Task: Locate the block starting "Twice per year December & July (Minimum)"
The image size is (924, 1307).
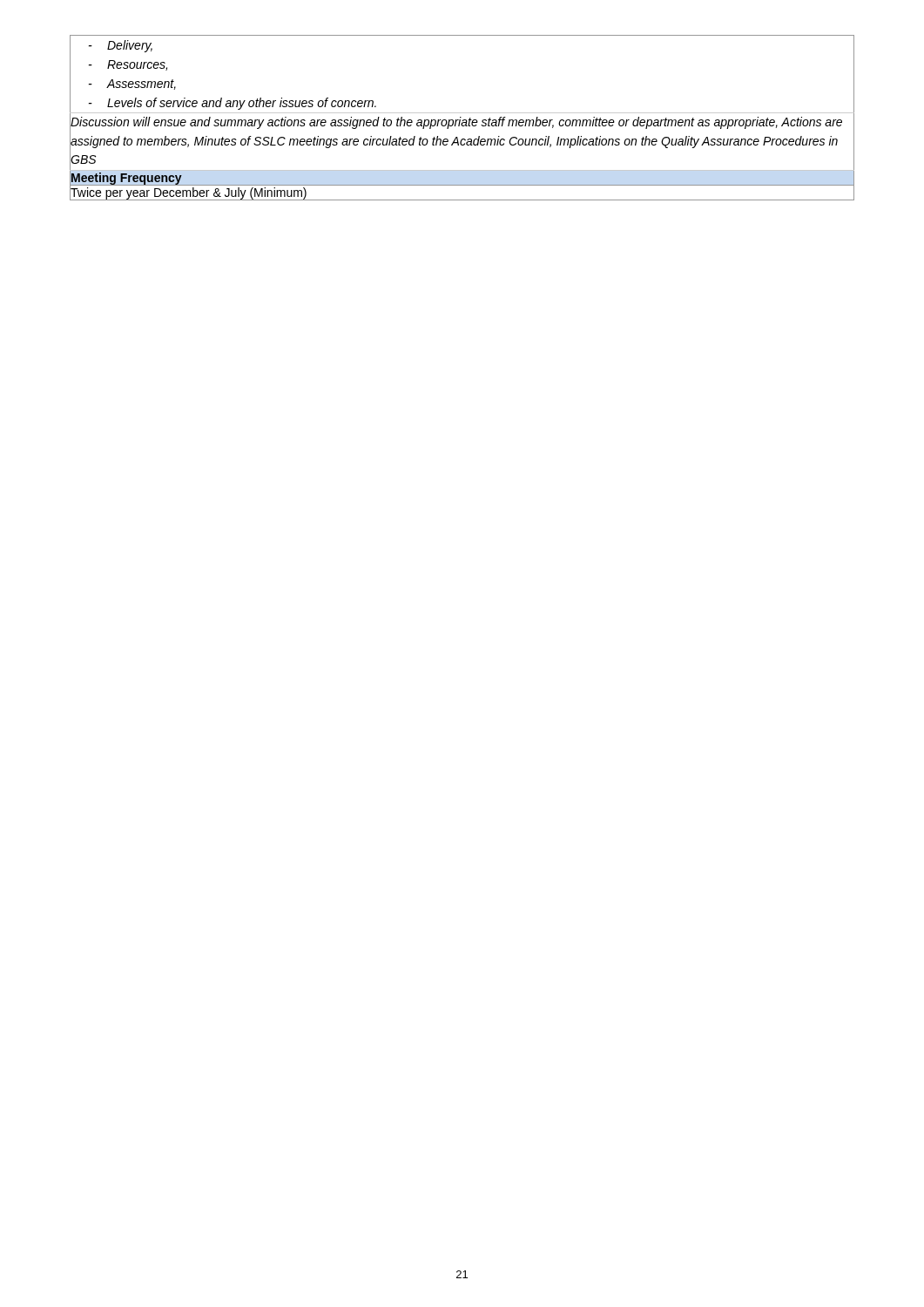Action: (x=189, y=193)
